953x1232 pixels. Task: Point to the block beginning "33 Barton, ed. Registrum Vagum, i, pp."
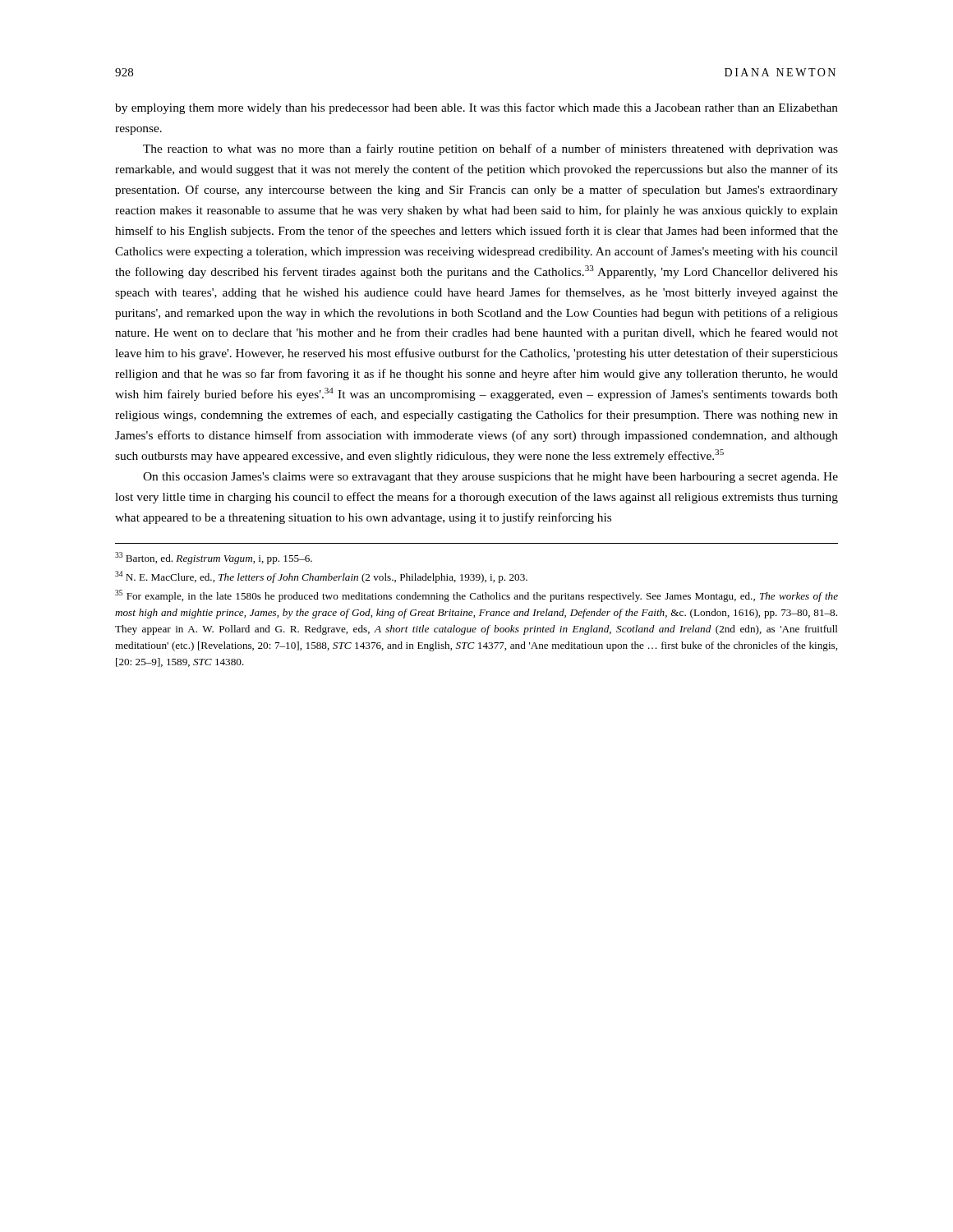point(214,558)
